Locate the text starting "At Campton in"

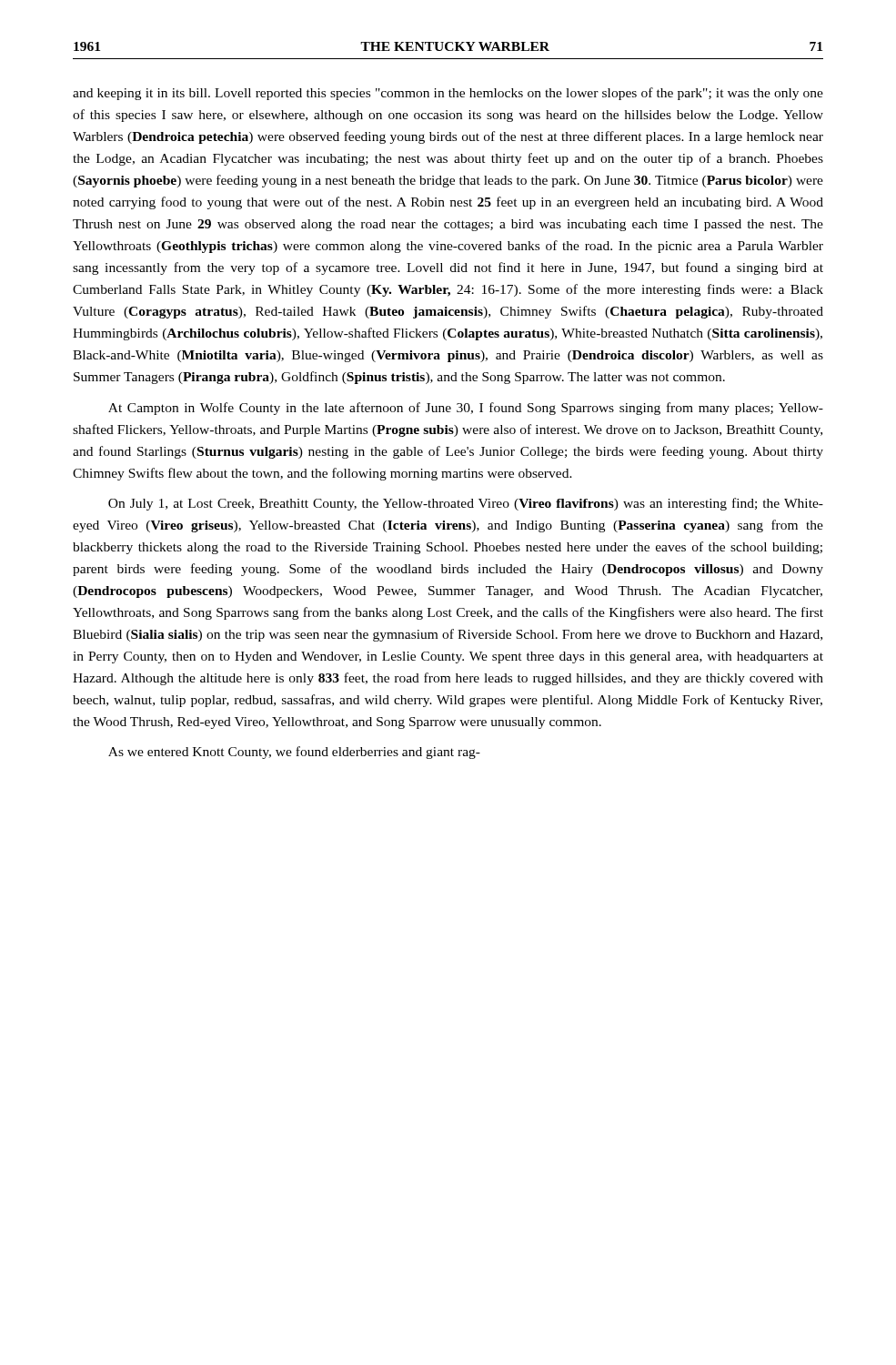coord(448,440)
